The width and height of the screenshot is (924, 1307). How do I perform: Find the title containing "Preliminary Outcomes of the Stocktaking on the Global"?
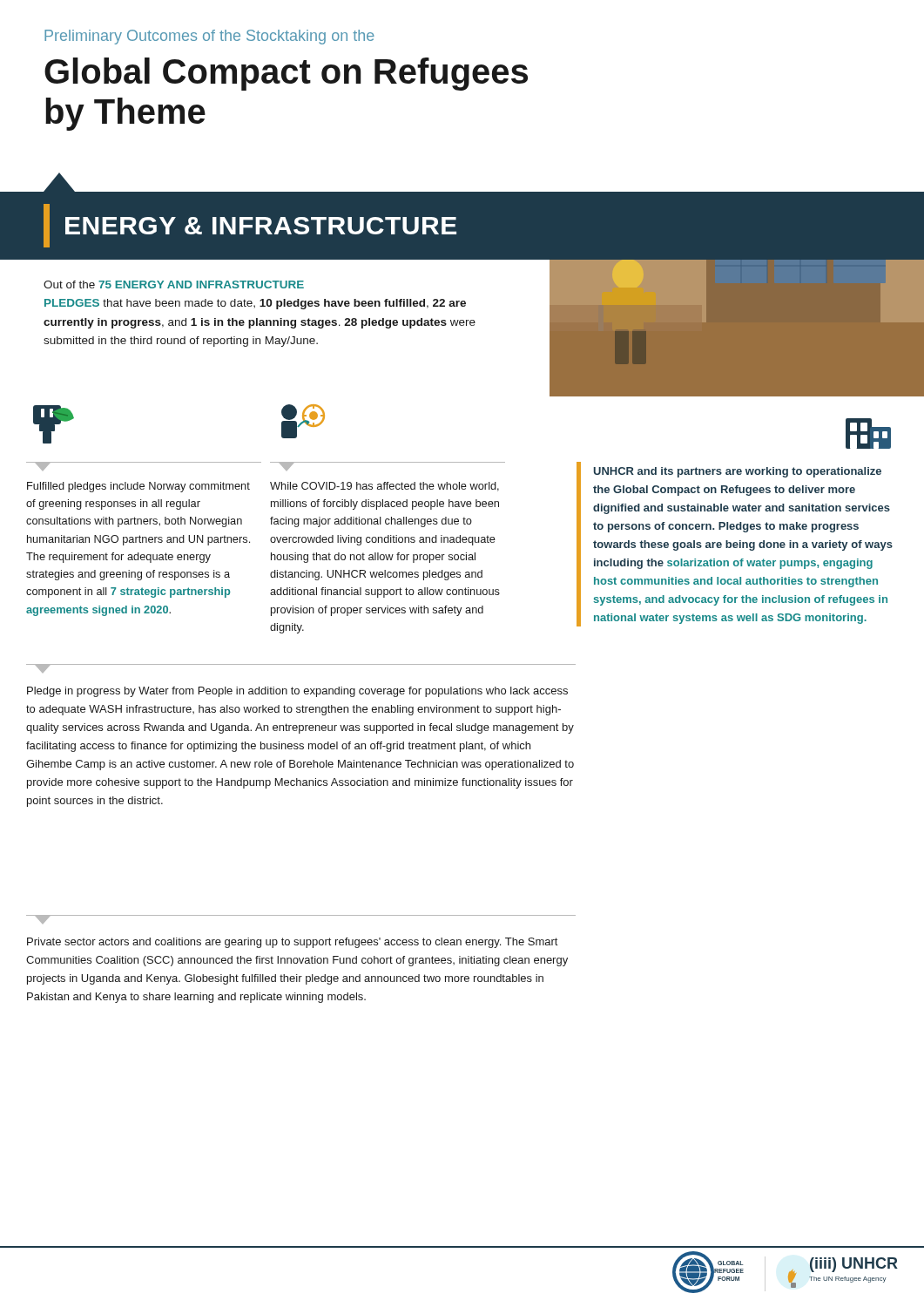287,79
